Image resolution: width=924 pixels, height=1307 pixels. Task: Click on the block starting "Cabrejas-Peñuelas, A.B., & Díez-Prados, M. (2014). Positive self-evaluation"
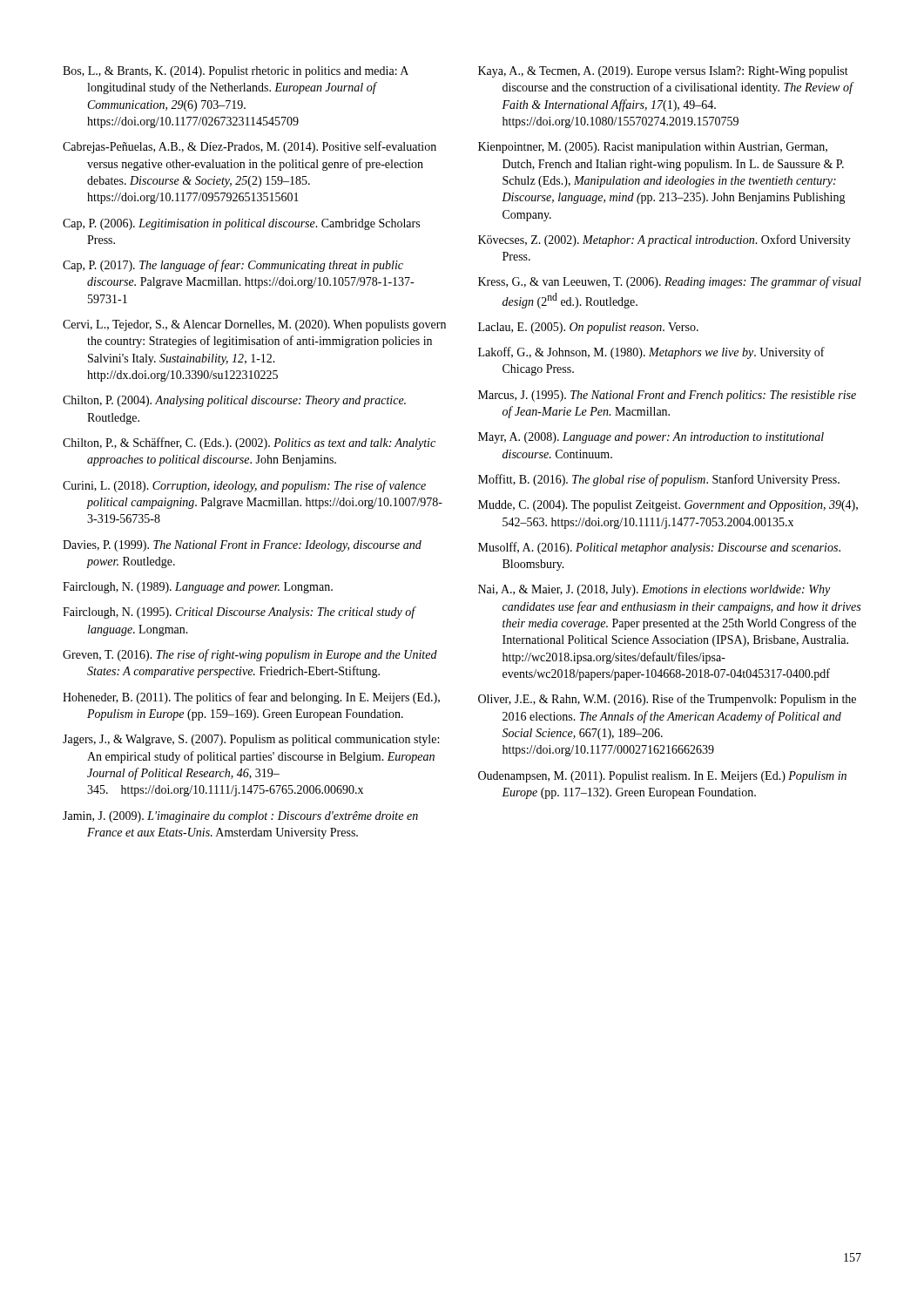(x=250, y=172)
